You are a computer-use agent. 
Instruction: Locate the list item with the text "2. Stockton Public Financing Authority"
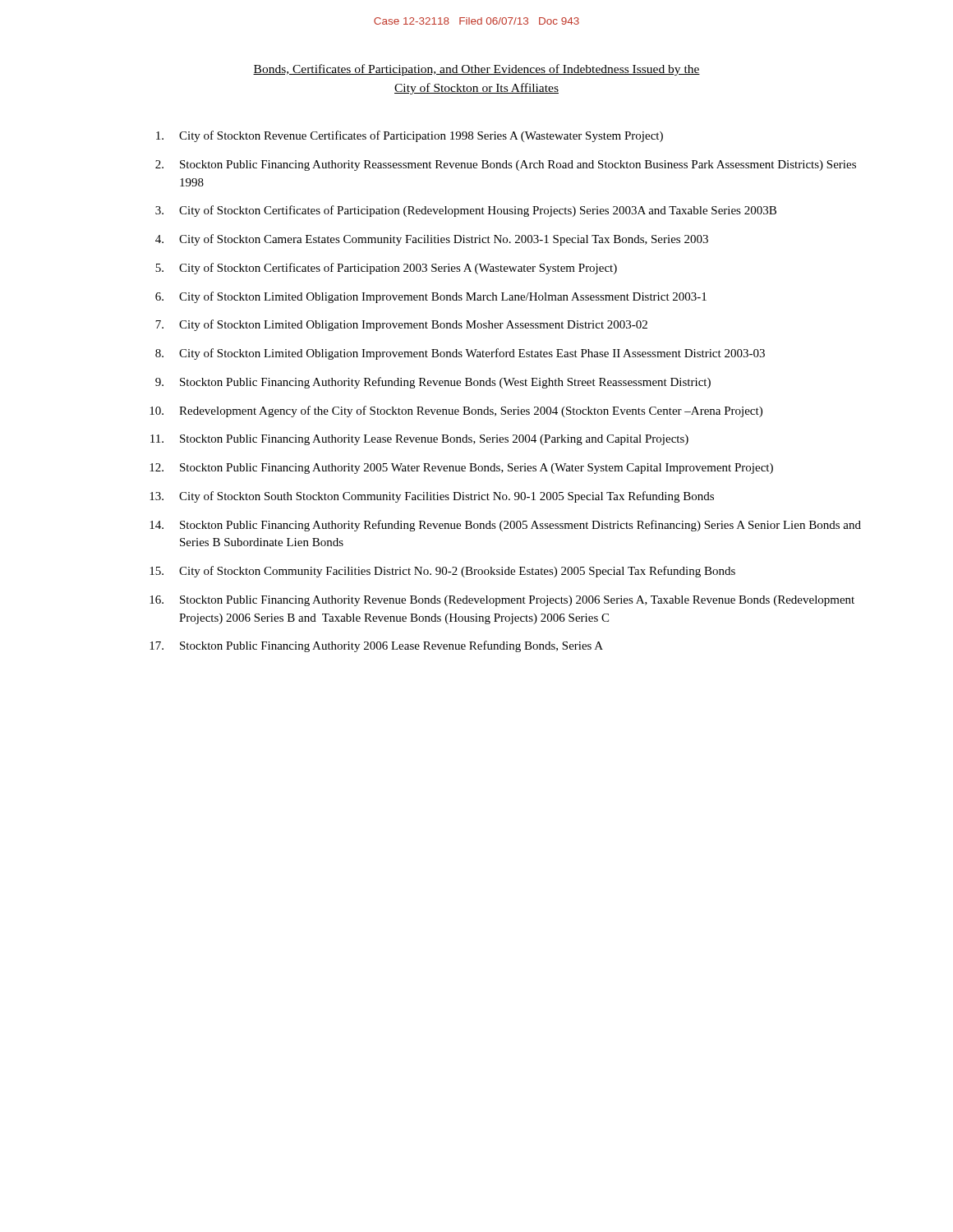[493, 174]
